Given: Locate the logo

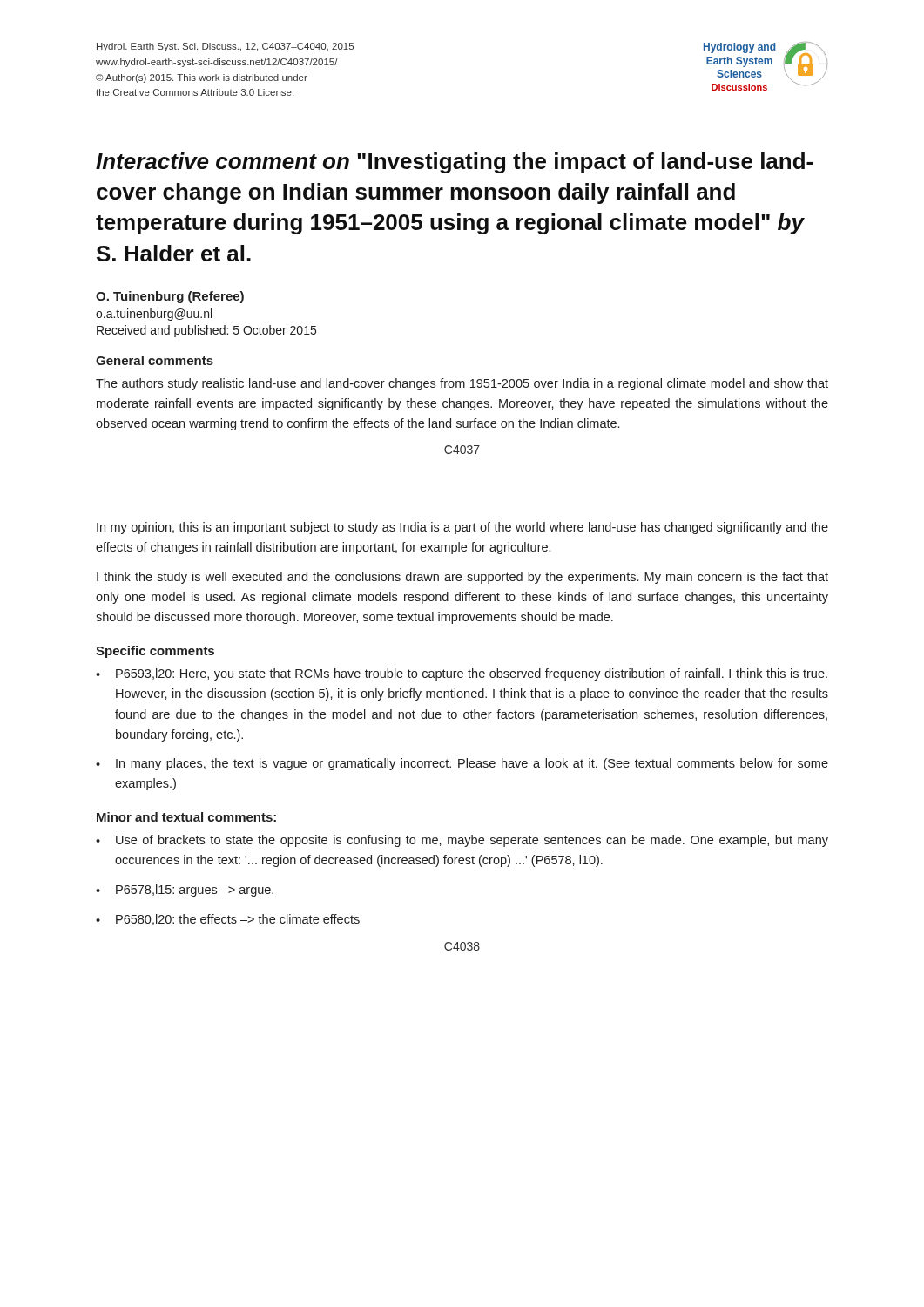Looking at the screenshot, I should [765, 66].
